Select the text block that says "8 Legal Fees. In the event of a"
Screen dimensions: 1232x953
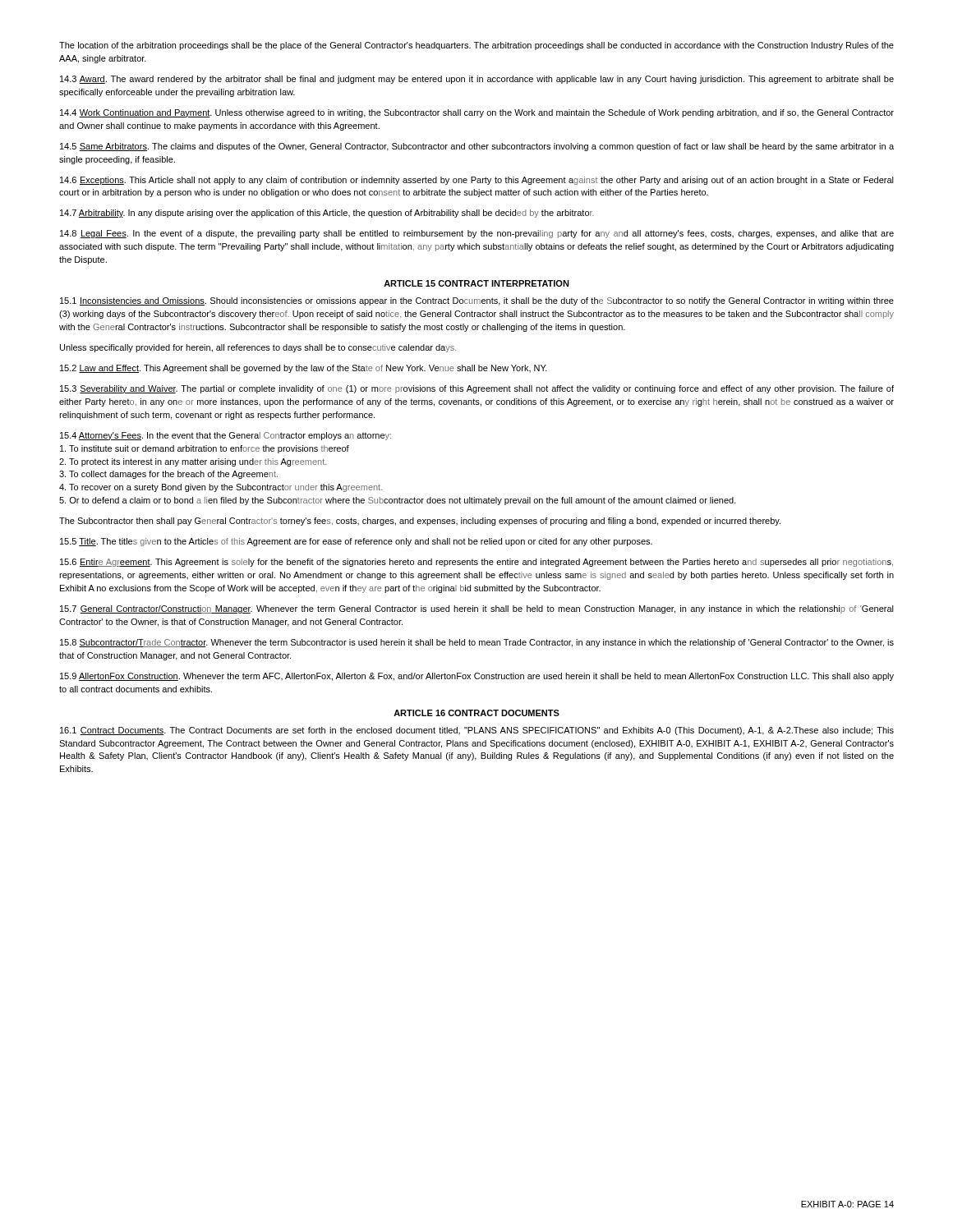click(476, 247)
